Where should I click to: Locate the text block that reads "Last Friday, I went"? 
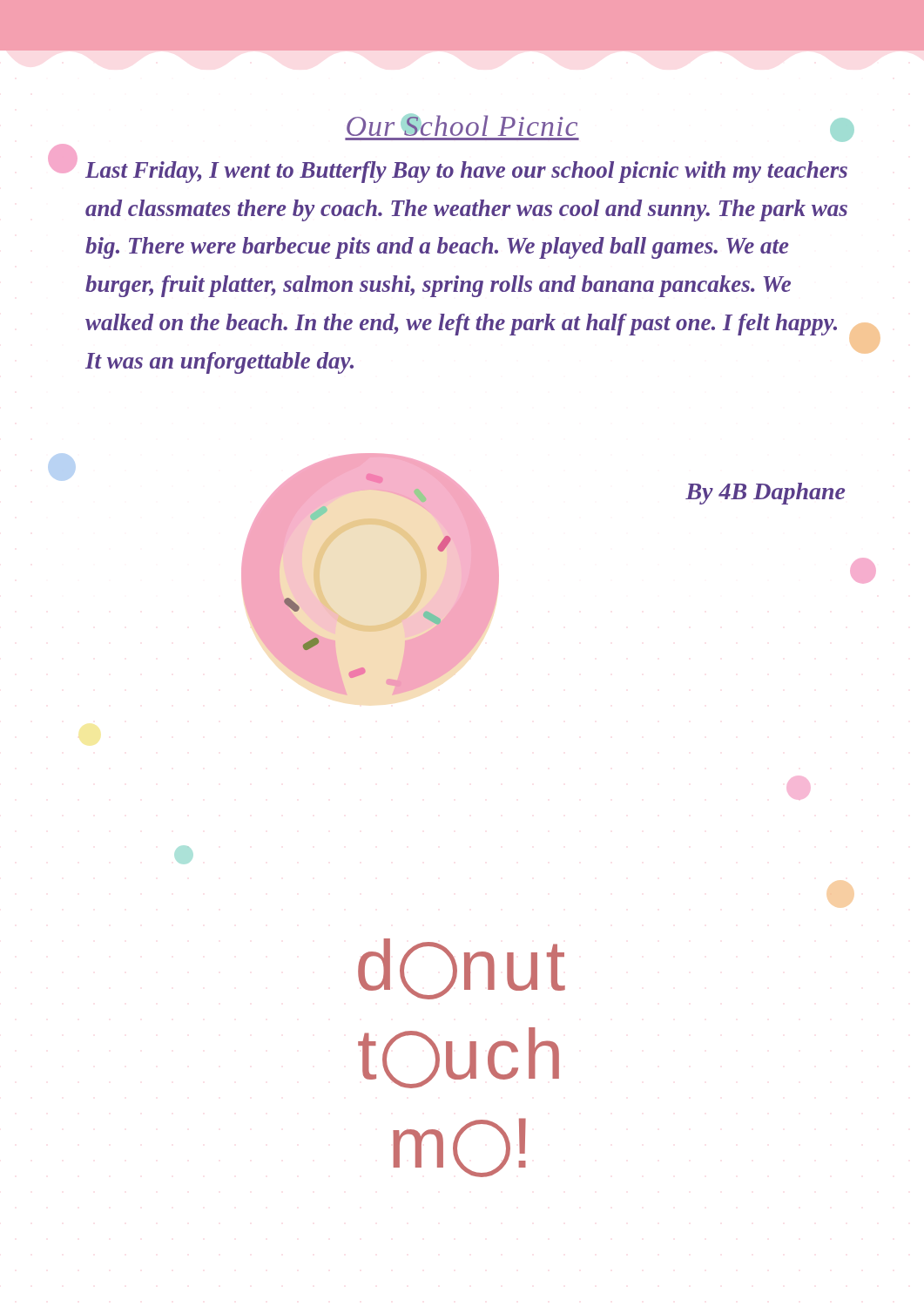pos(467,265)
